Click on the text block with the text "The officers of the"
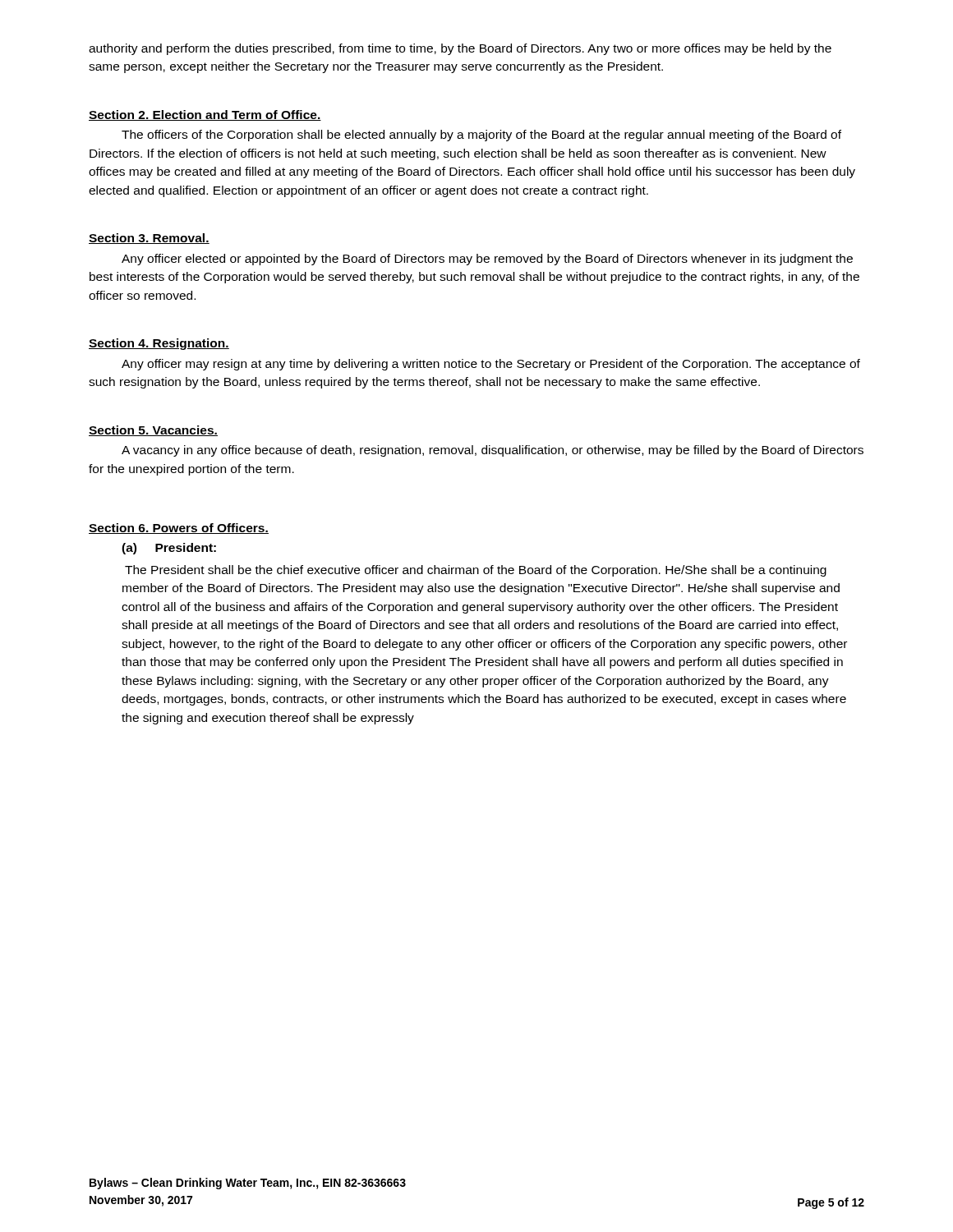The image size is (953, 1232). pyautogui.click(x=476, y=163)
